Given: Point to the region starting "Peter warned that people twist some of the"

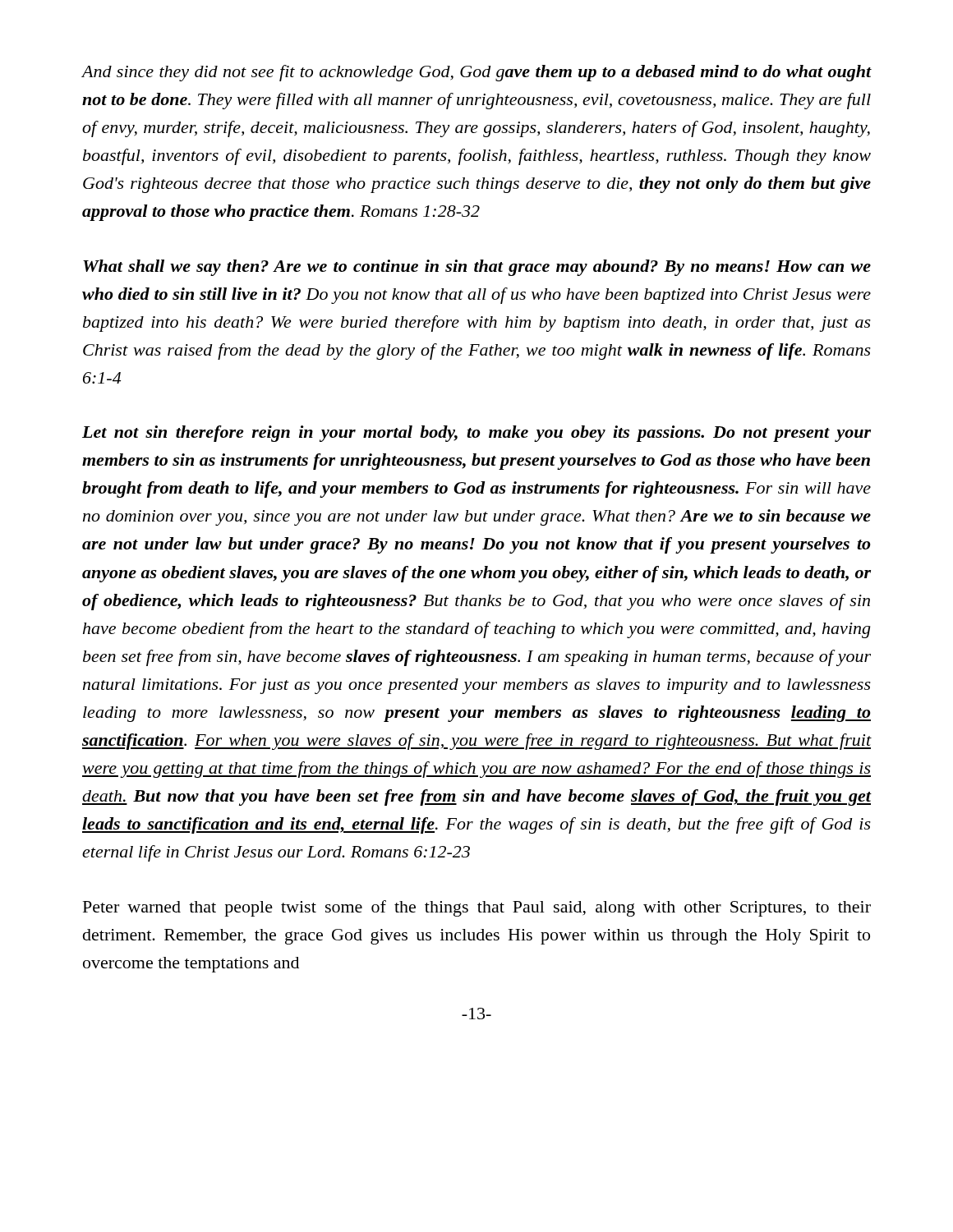Looking at the screenshot, I should coord(476,934).
